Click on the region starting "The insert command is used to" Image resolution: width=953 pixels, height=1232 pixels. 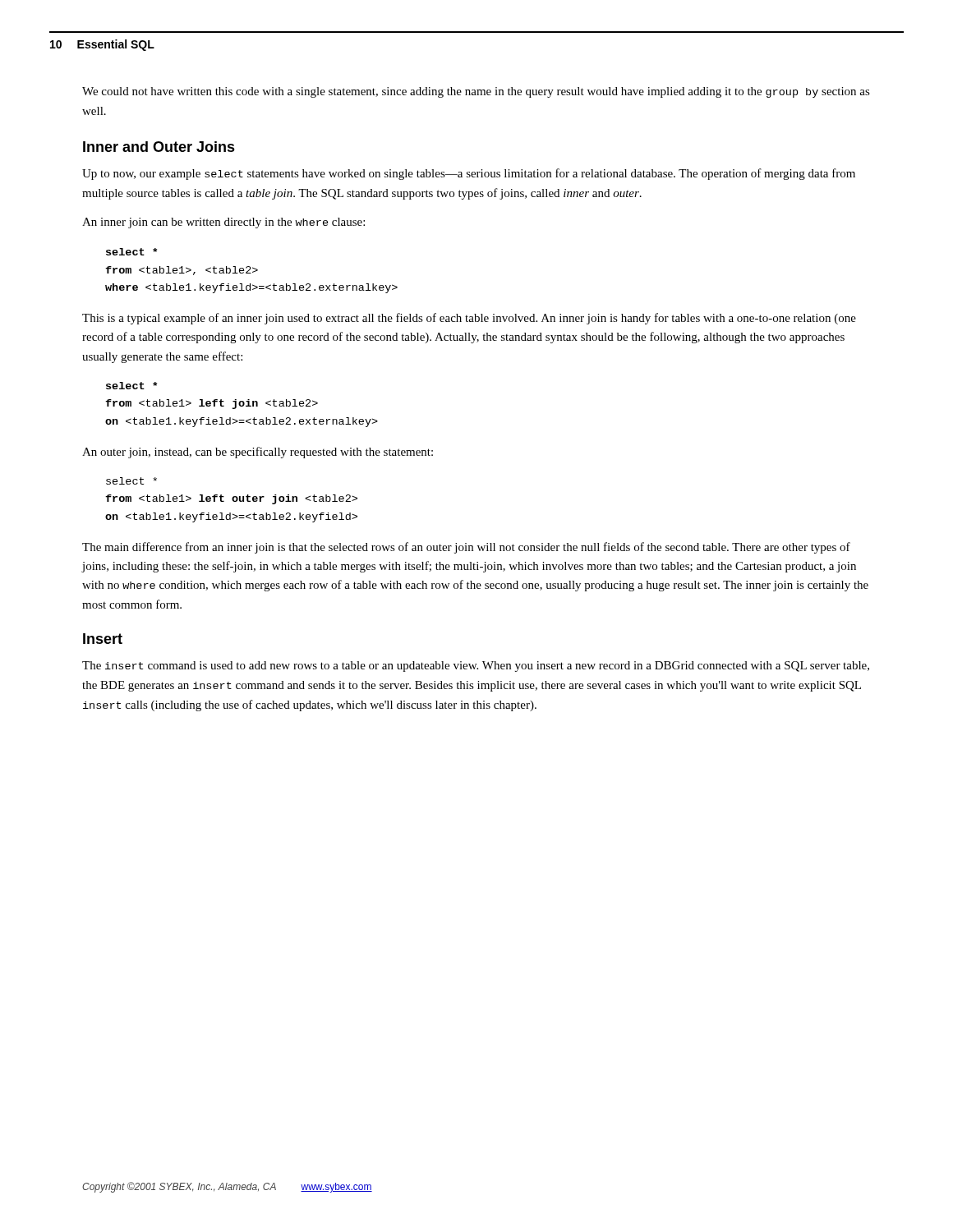(476, 686)
